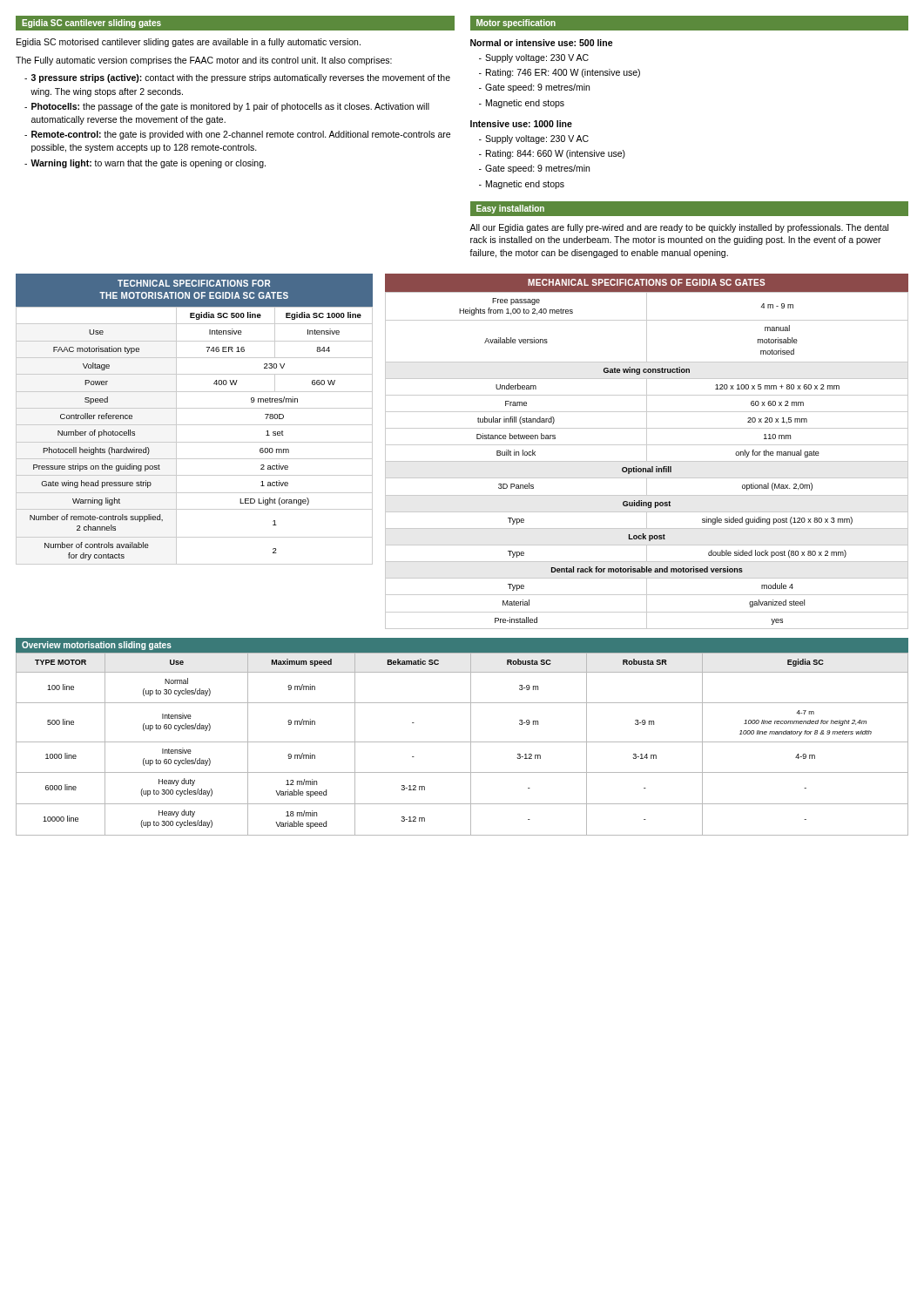Navigate to the element starting "- Remote-control: the gate is provided with"
The image size is (924, 1307).
[239, 142]
